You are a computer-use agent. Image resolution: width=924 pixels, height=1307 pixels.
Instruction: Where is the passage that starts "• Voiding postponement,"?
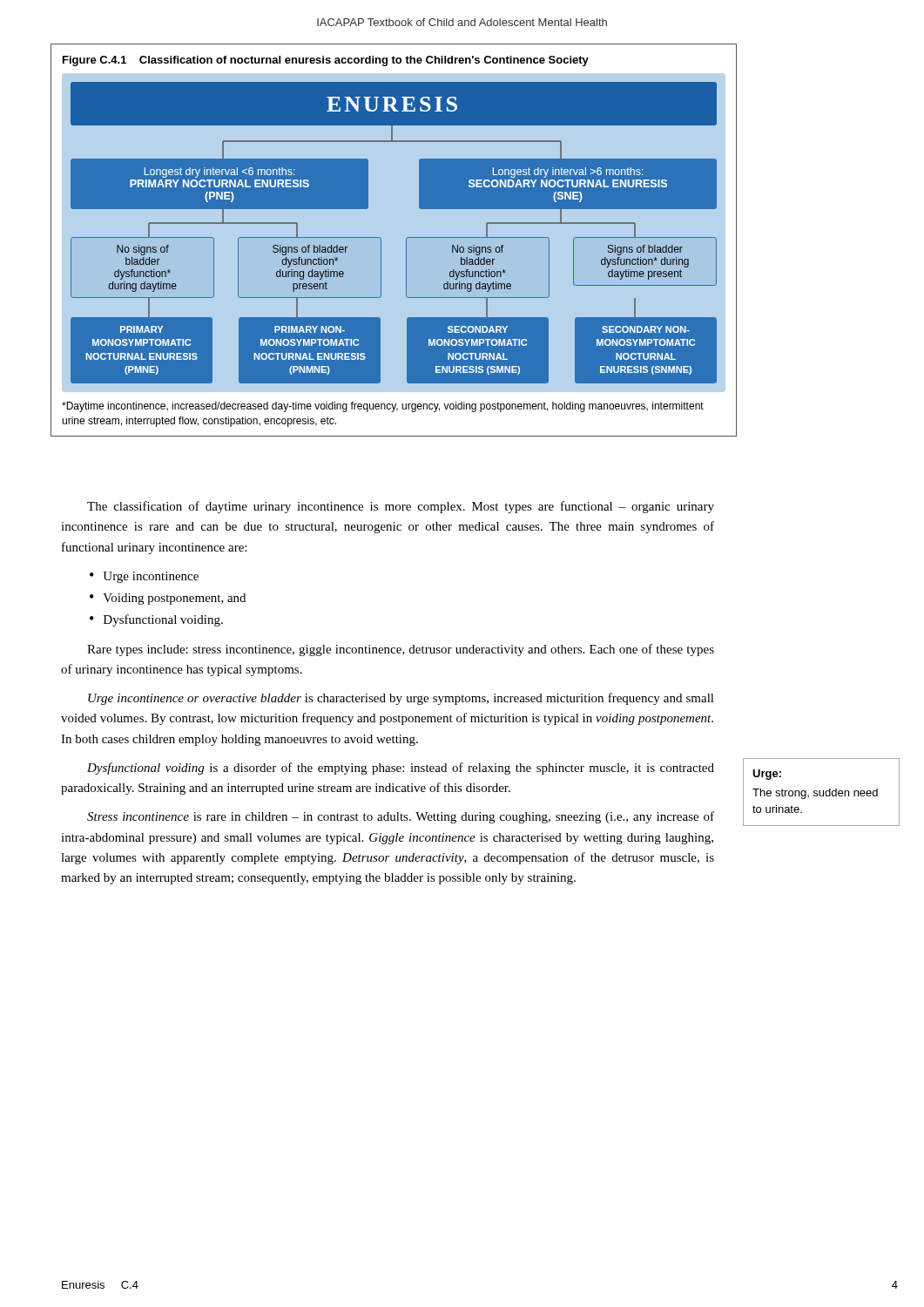(167, 598)
